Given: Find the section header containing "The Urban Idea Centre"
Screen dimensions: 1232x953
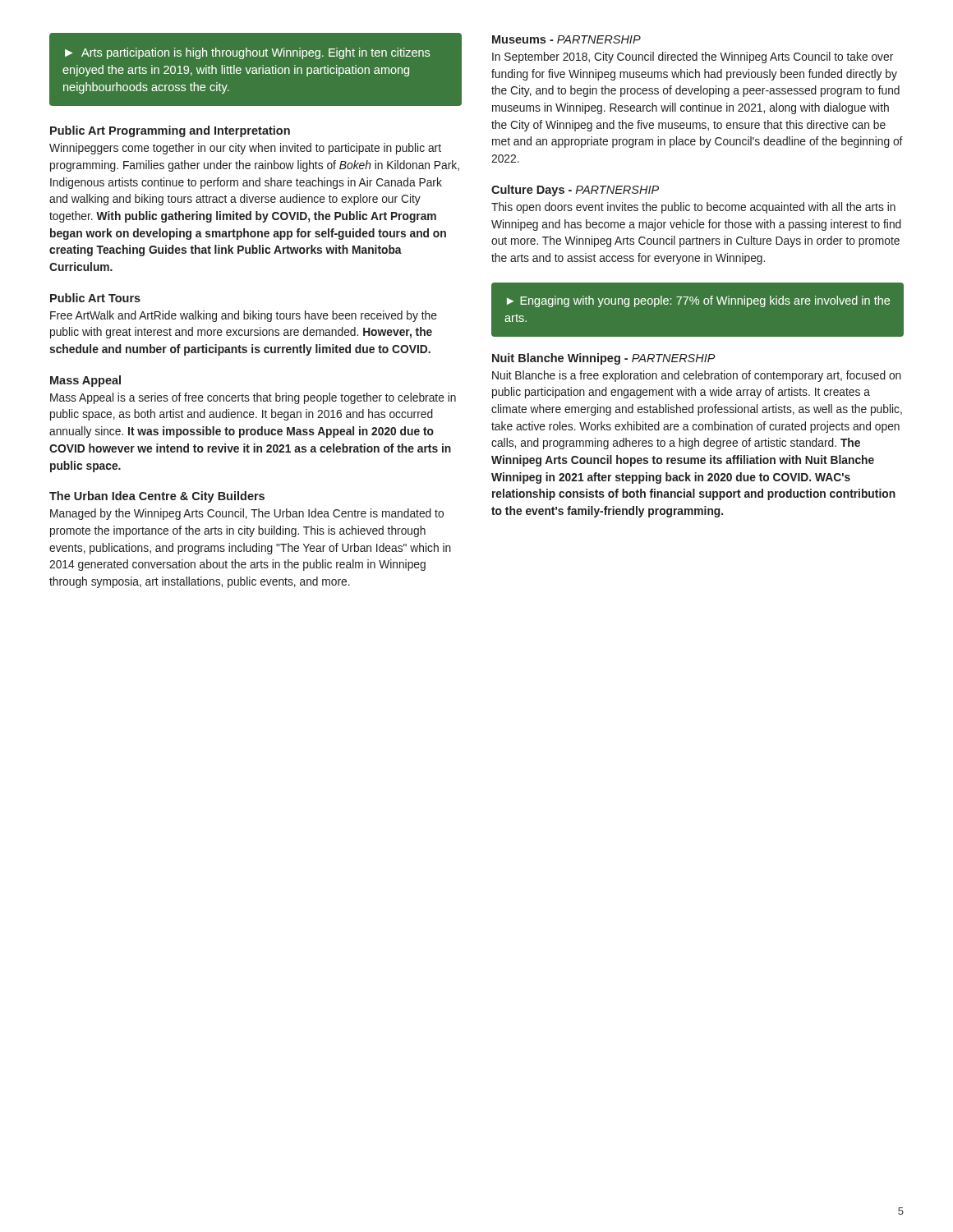Looking at the screenshot, I should 157,496.
